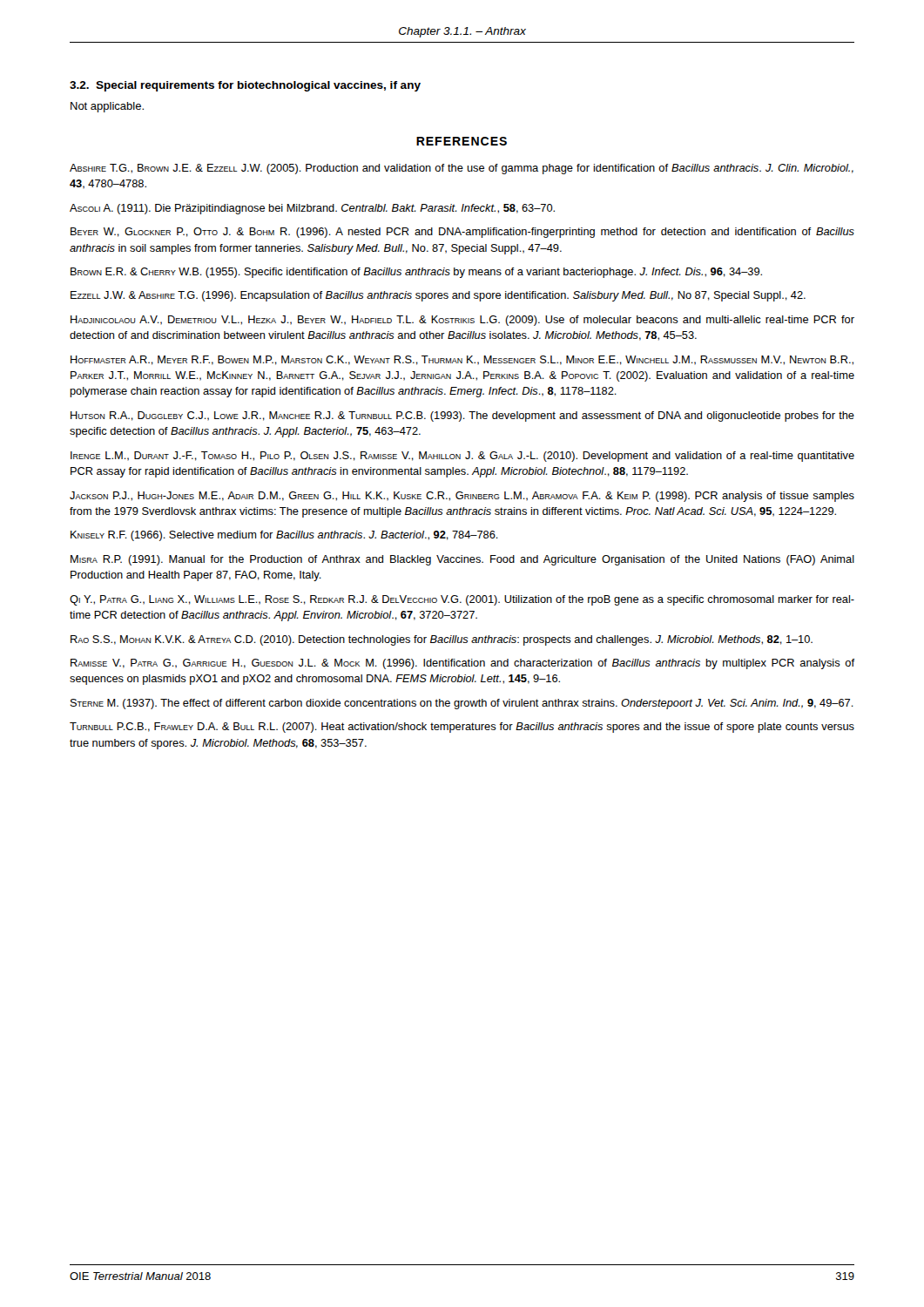Point to the block beginning "Brown E.R. & Cherry W.B."
Image resolution: width=924 pixels, height=1307 pixels.
click(416, 271)
